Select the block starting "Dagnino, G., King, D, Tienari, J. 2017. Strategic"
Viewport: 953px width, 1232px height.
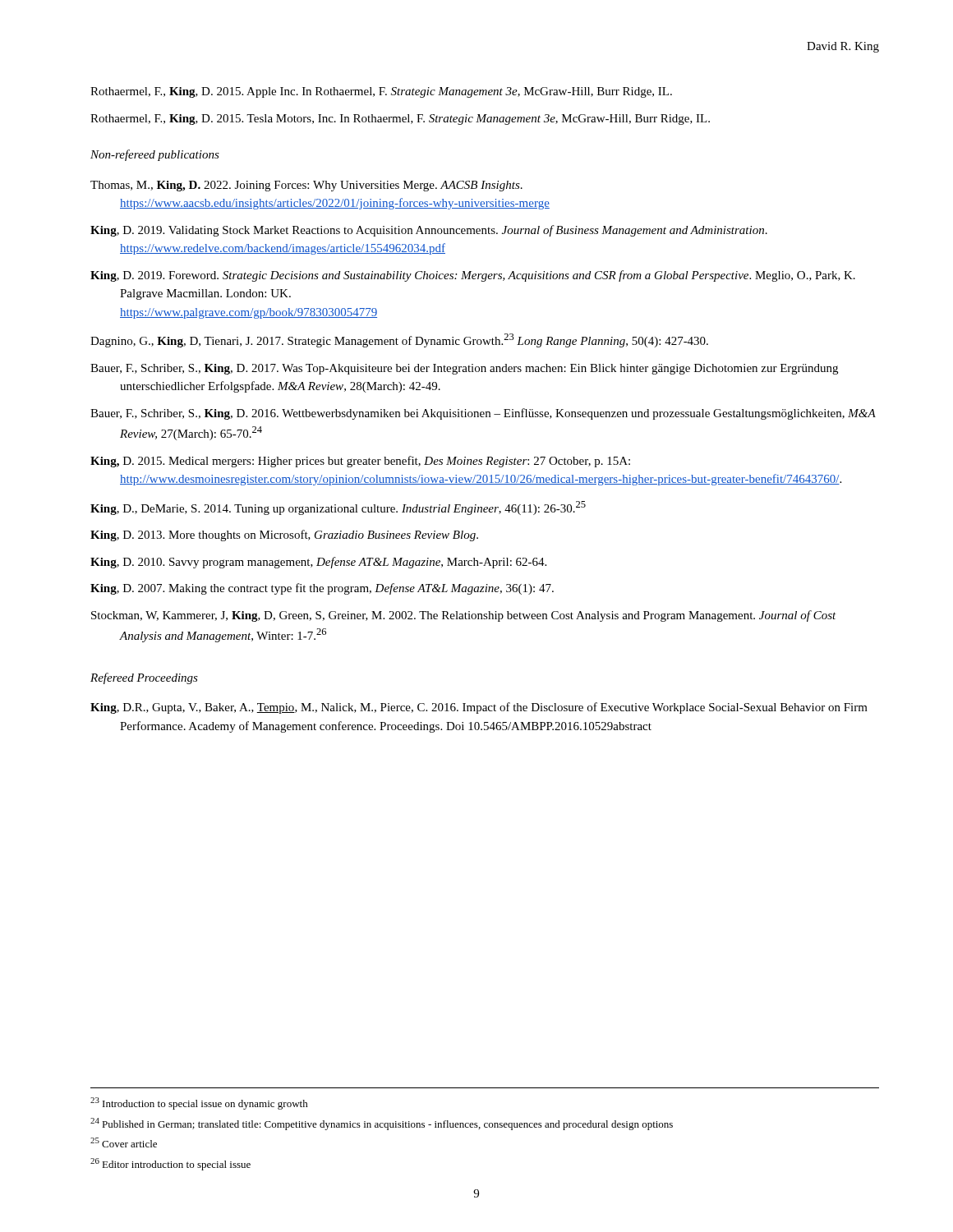400,339
